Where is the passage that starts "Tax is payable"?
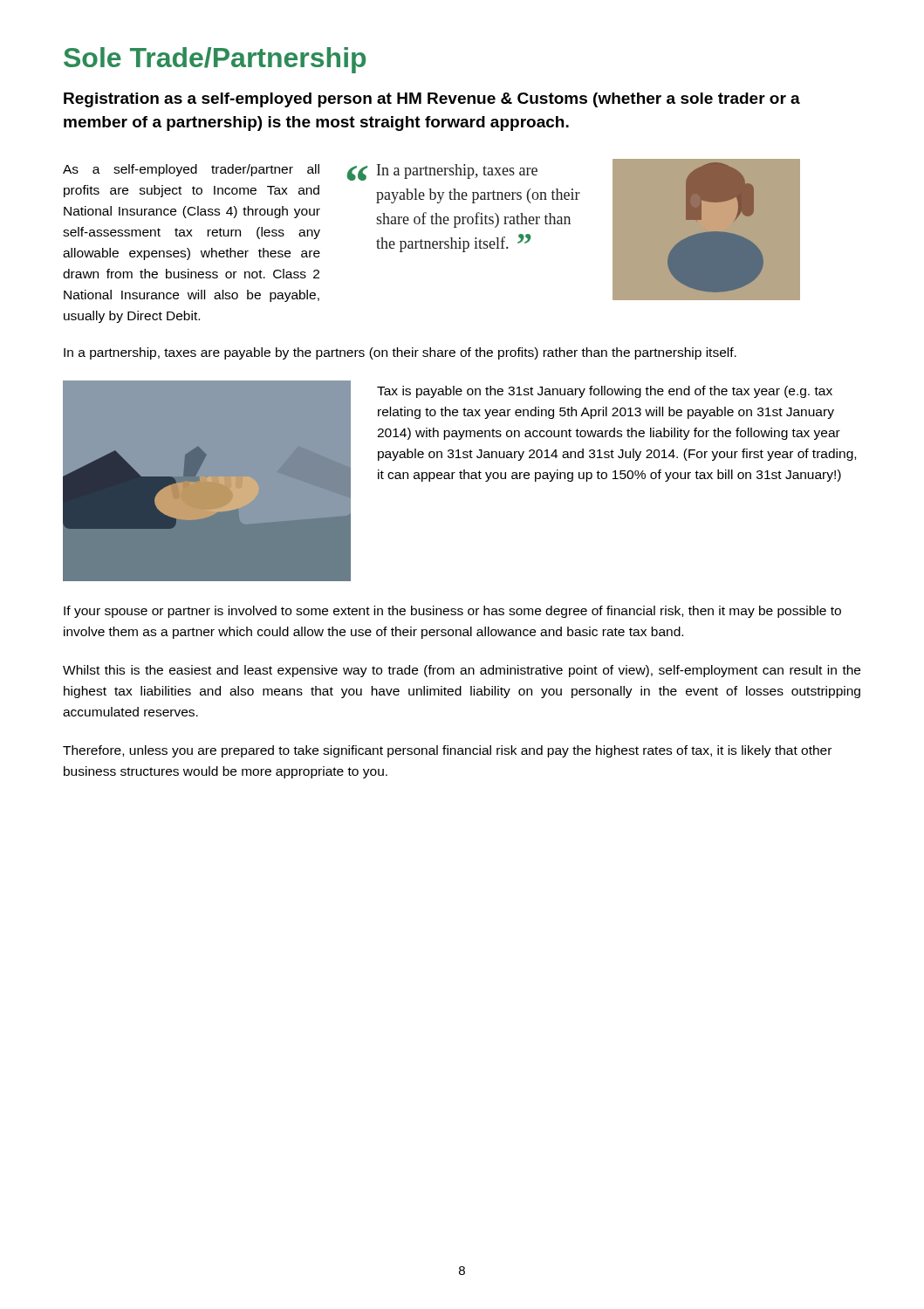Viewport: 924px width, 1309px height. [x=617, y=432]
